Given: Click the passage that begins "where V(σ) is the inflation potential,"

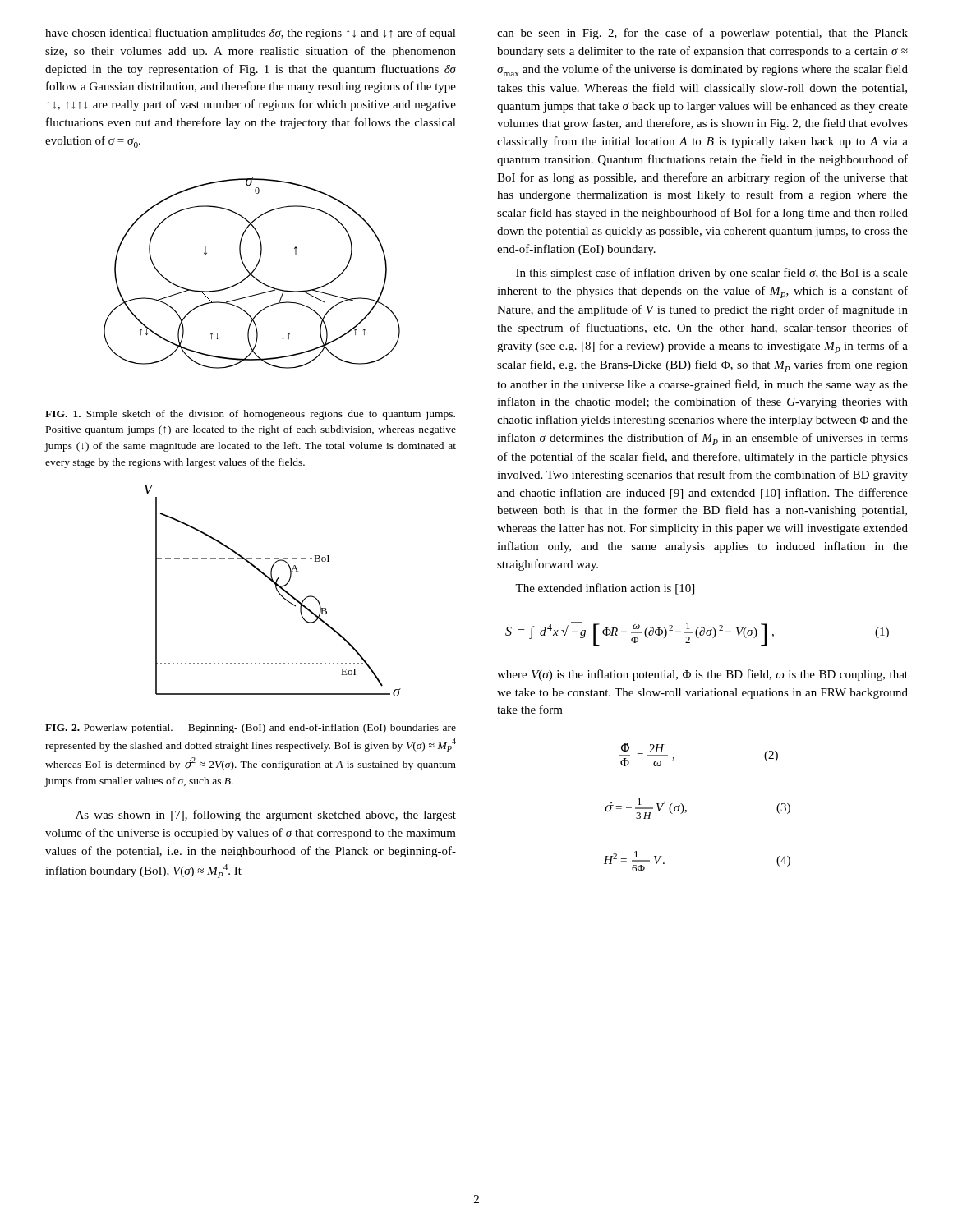Looking at the screenshot, I should (x=702, y=693).
